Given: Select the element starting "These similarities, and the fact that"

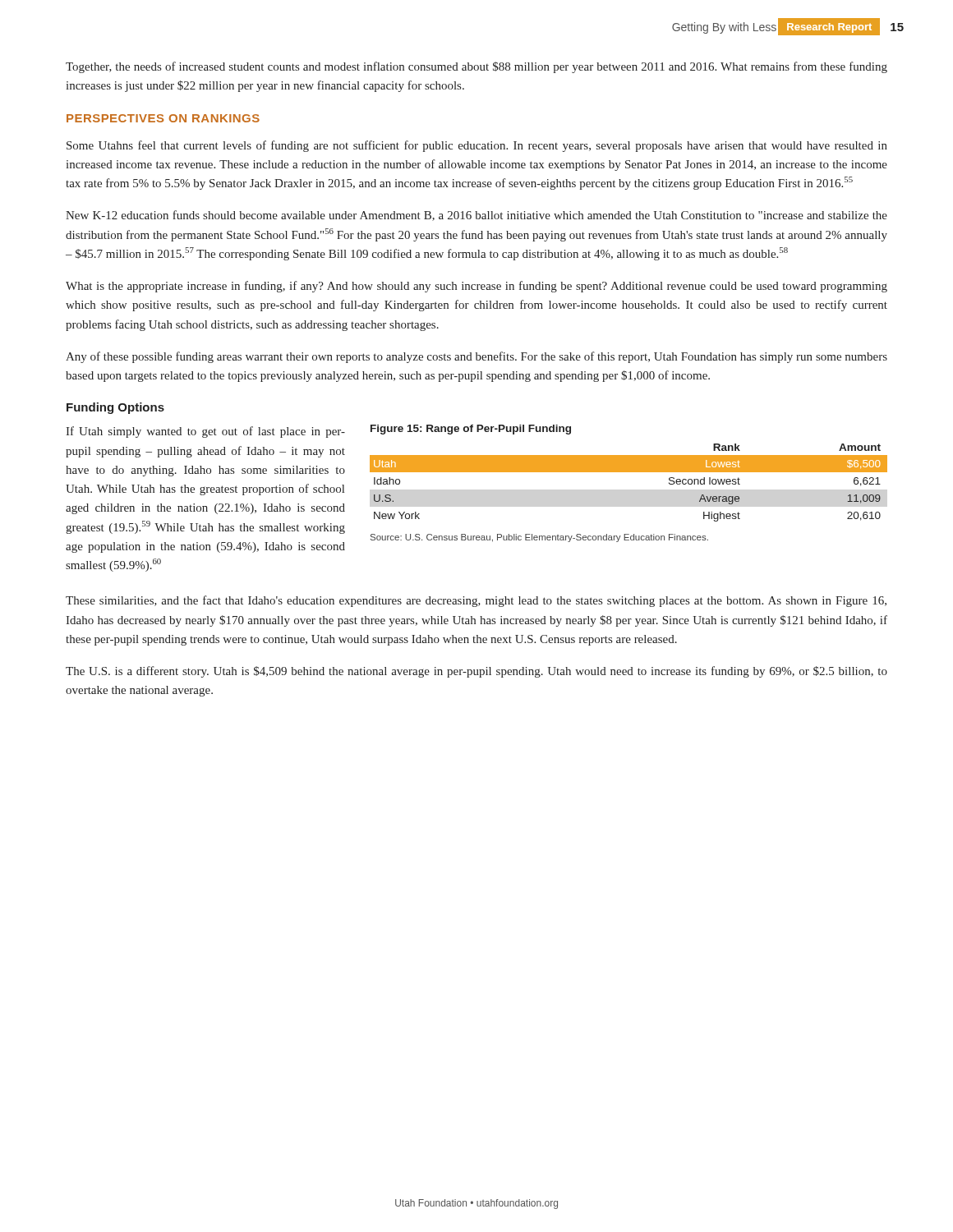Looking at the screenshot, I should pyautogui.click(x=476, y=620).
